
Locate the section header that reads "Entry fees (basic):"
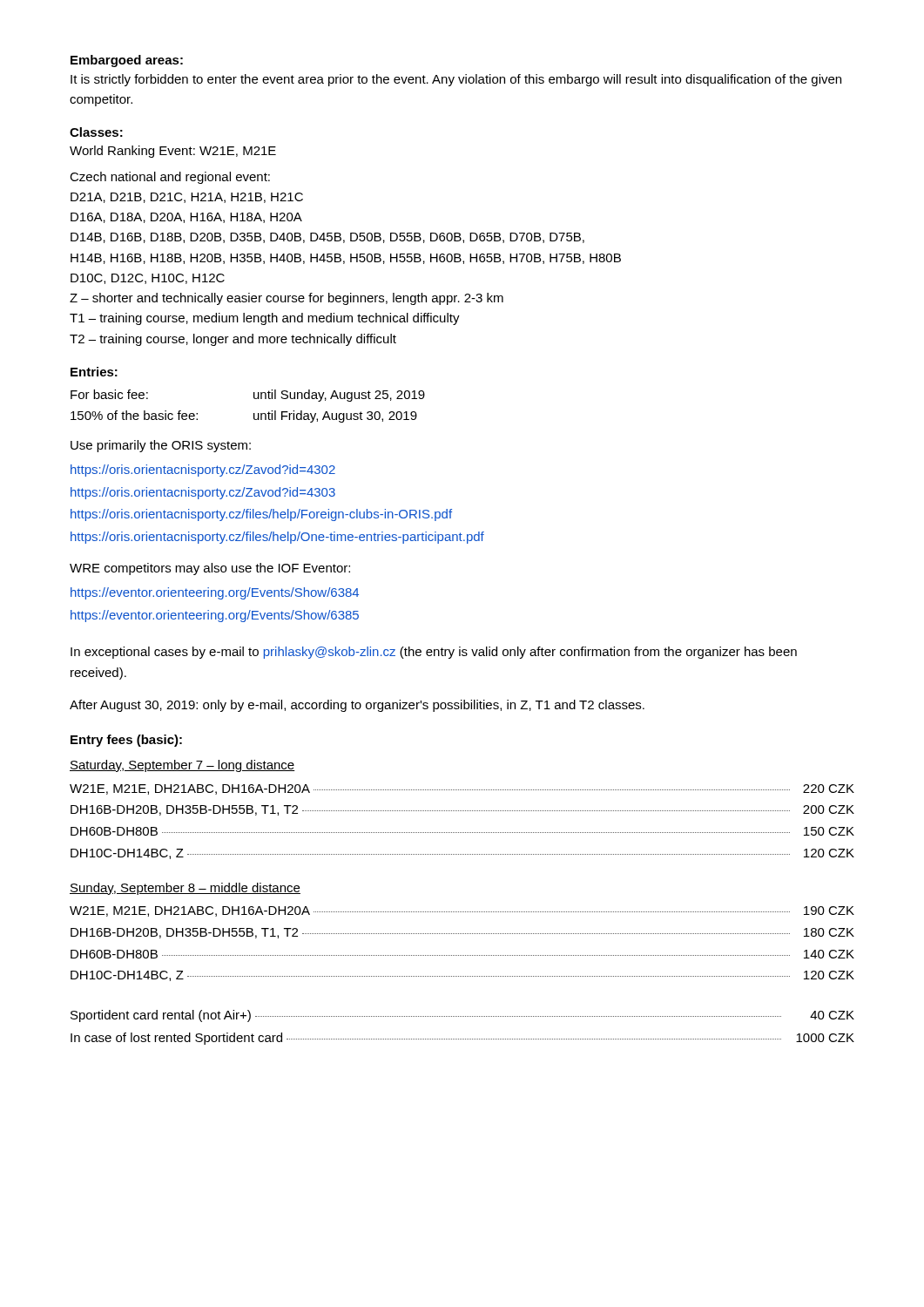[126, 739]
